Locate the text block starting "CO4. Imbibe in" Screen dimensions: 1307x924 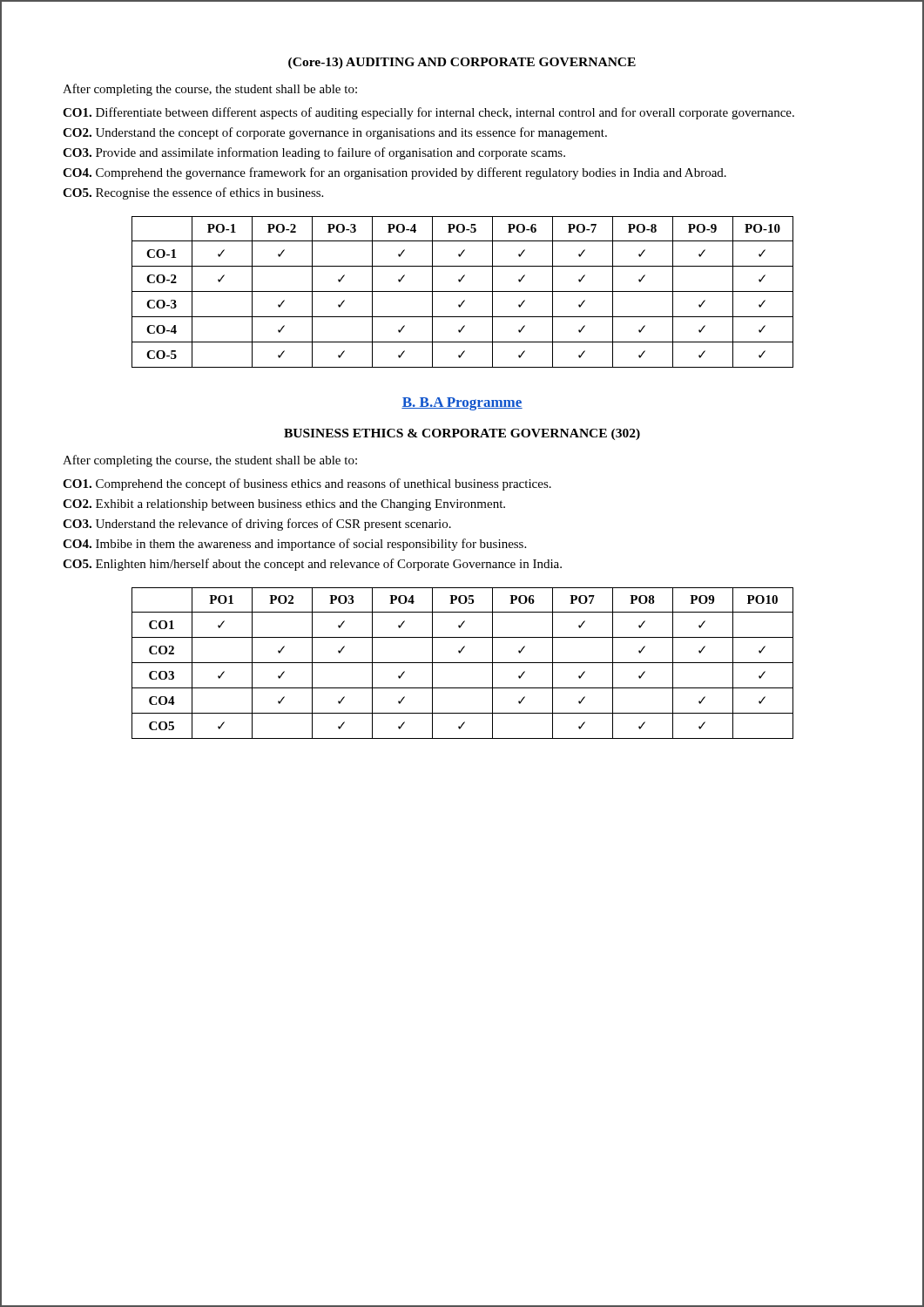click(295, 544)
